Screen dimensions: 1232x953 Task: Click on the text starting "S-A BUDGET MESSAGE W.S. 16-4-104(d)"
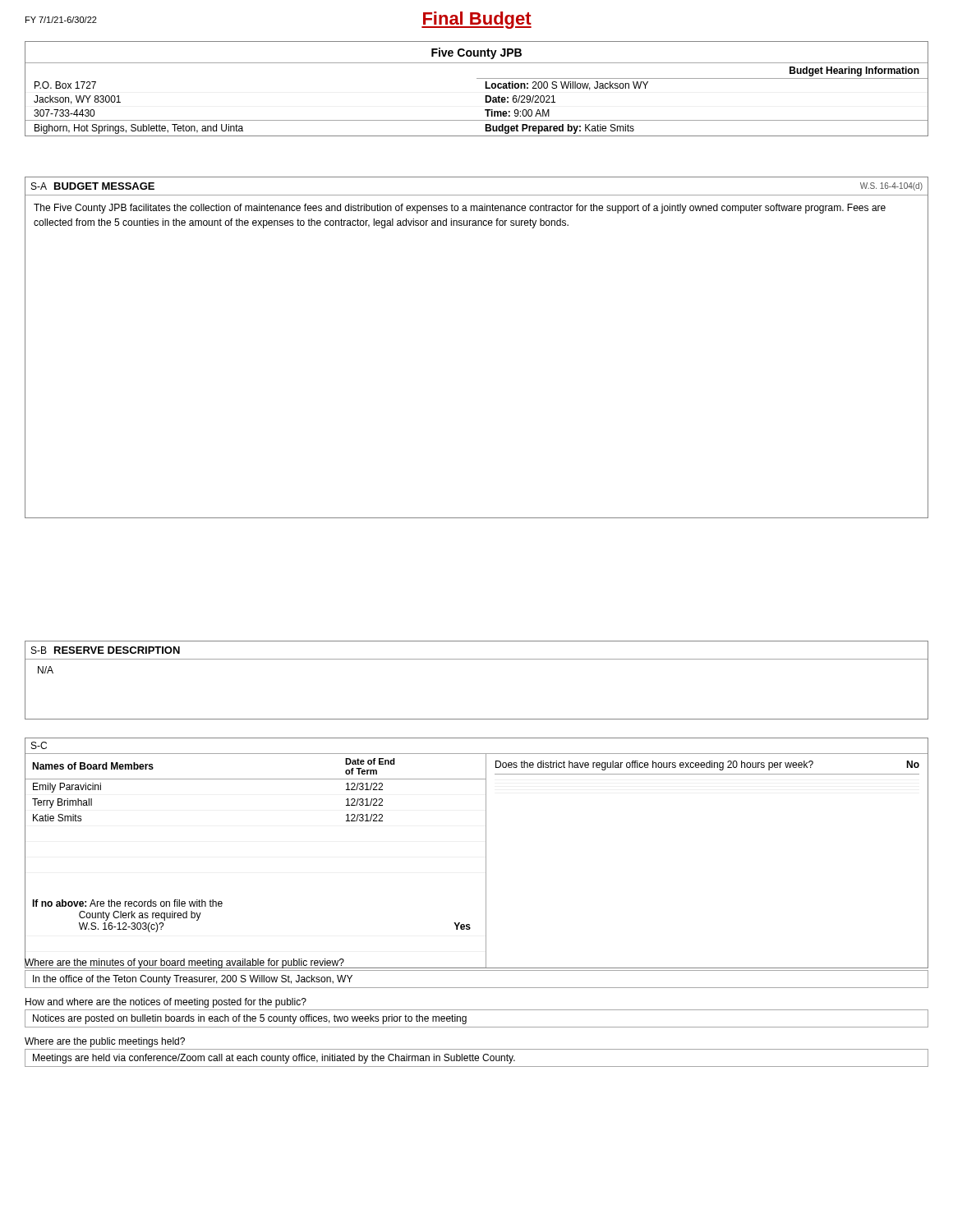(476, 186)
